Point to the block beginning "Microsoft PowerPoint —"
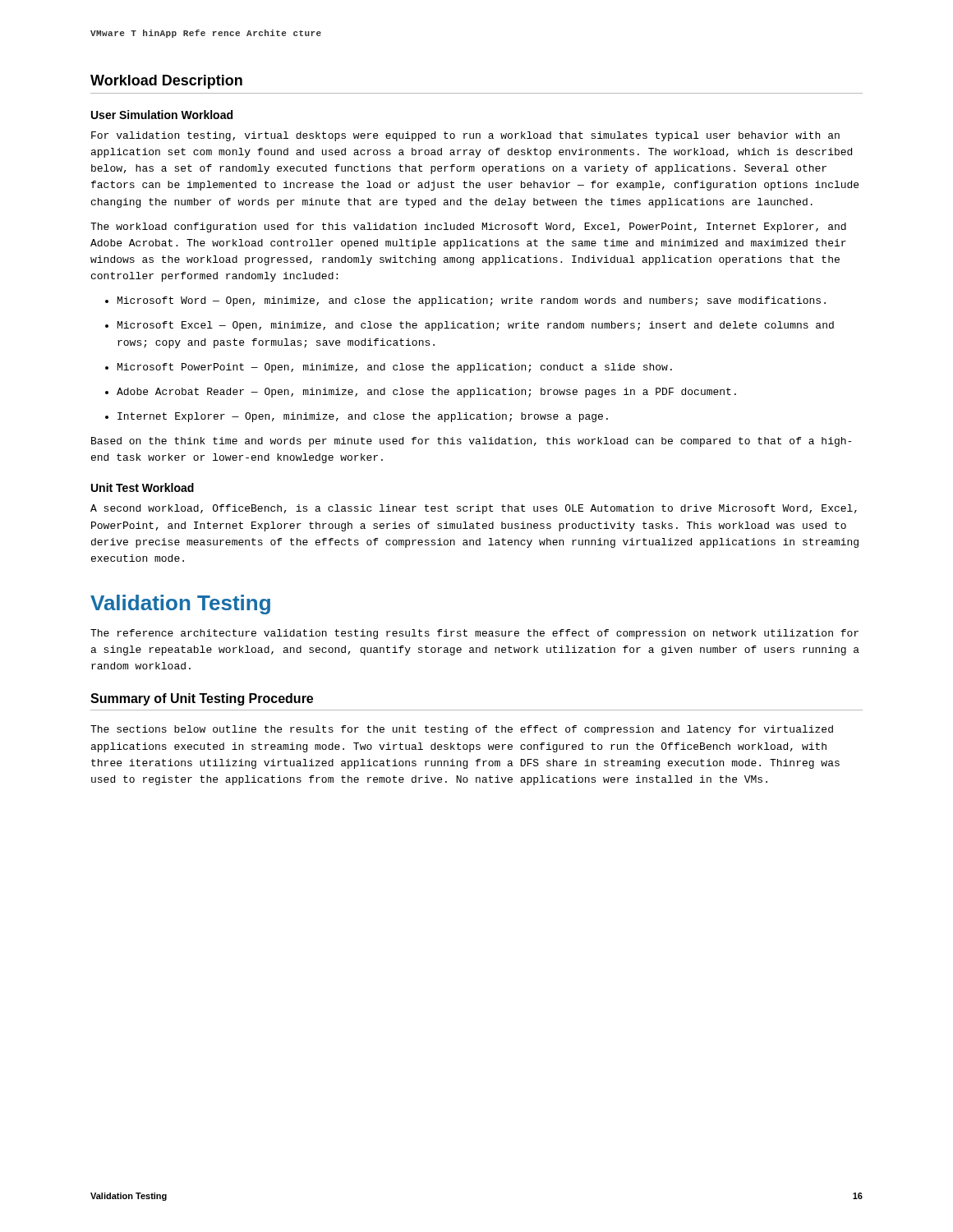 click(x=476, y=368)
